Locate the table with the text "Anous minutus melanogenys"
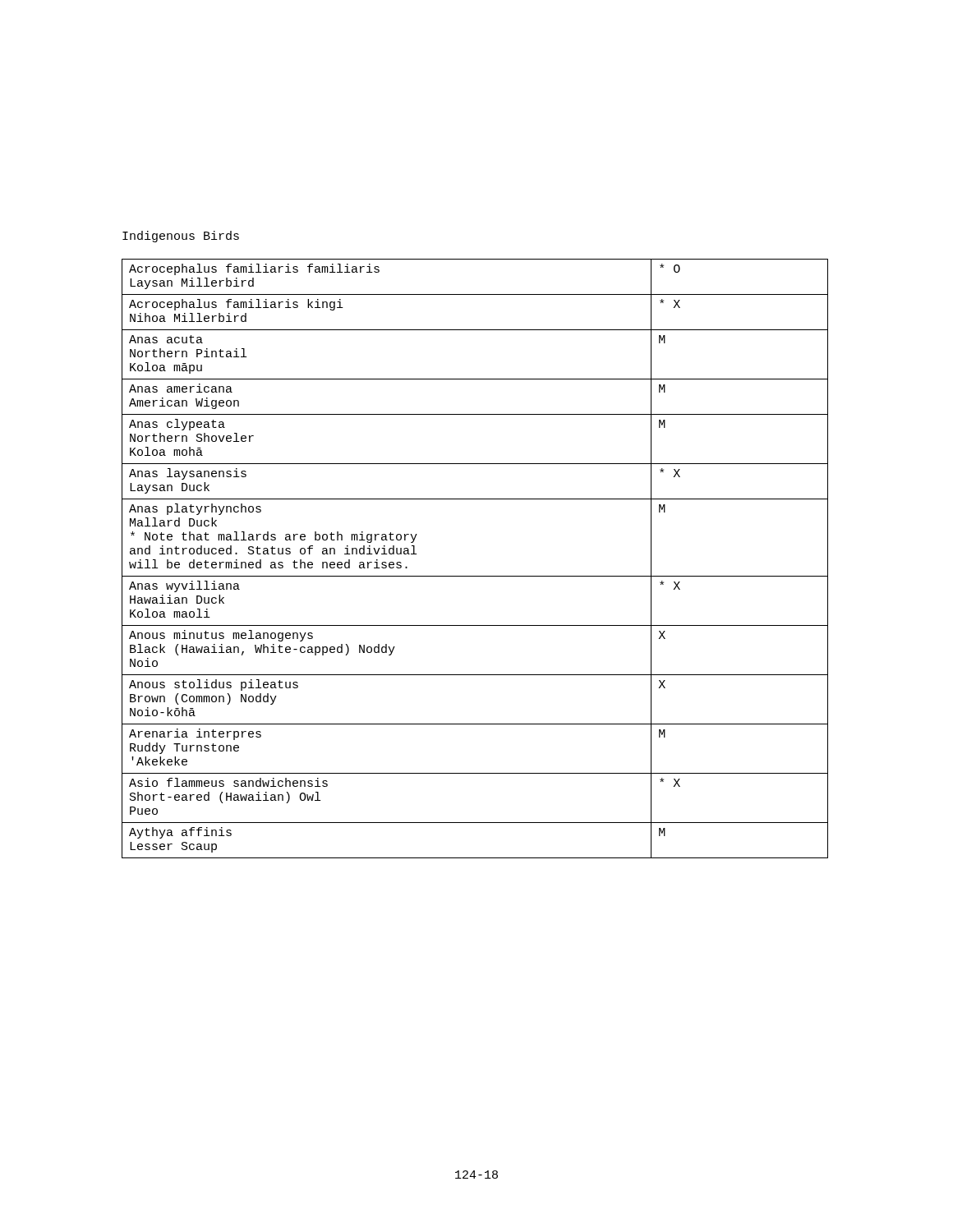This screenshot has width=953, height=1232. click(x=475, y=559)
